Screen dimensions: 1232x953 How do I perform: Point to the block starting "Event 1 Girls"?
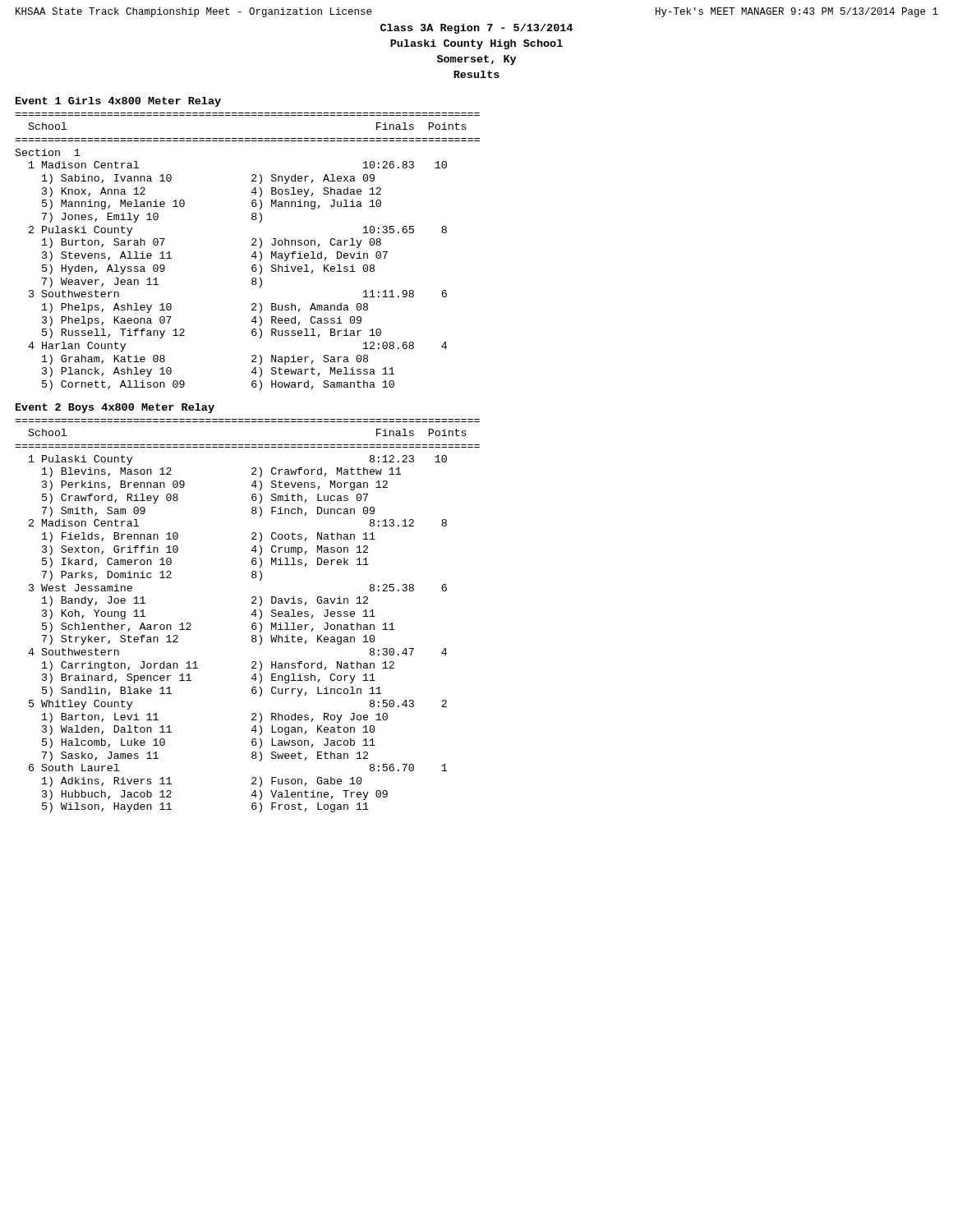click(x=118, y=101)
